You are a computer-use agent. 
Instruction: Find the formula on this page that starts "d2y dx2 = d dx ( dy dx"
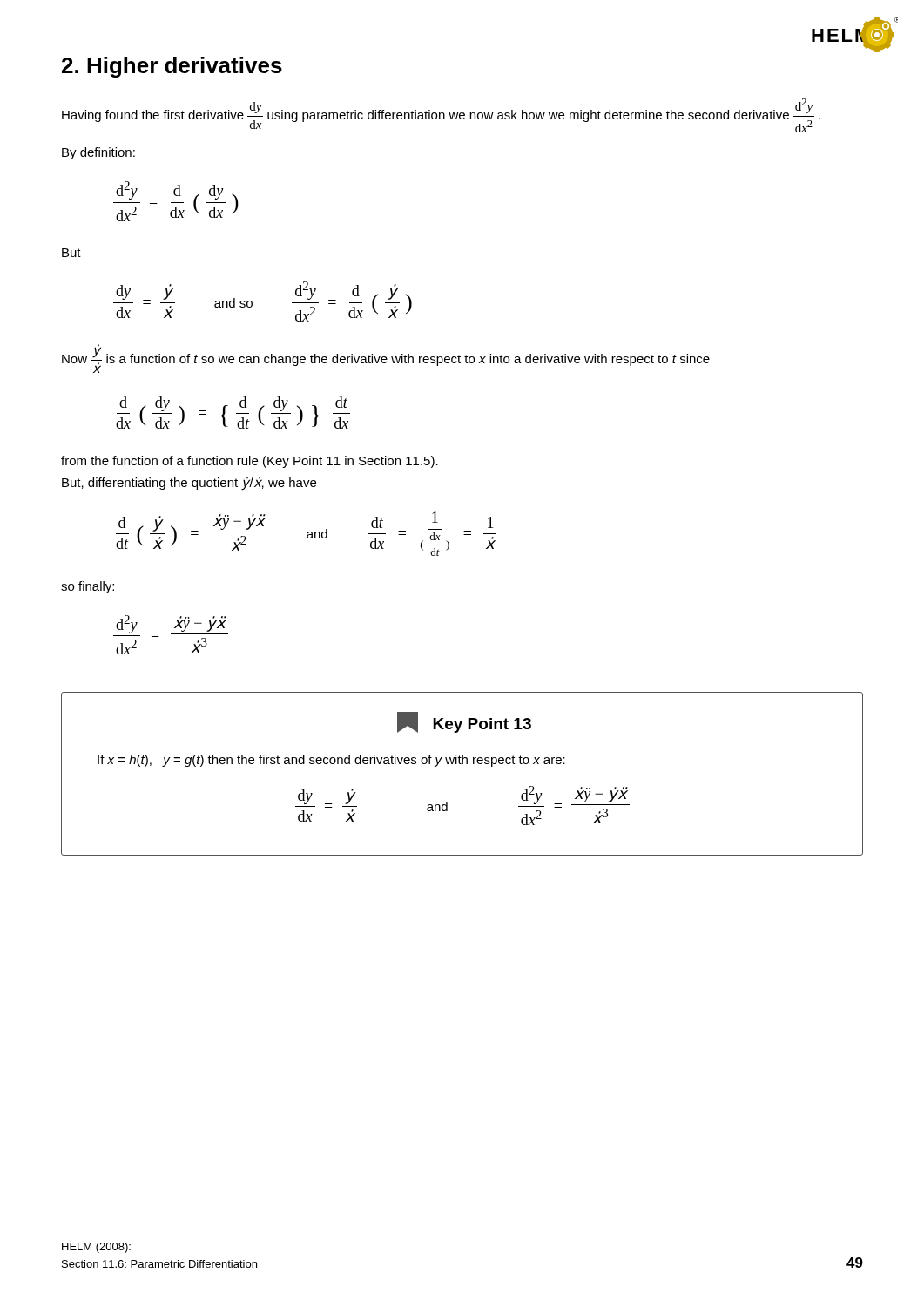coord(177,202)
